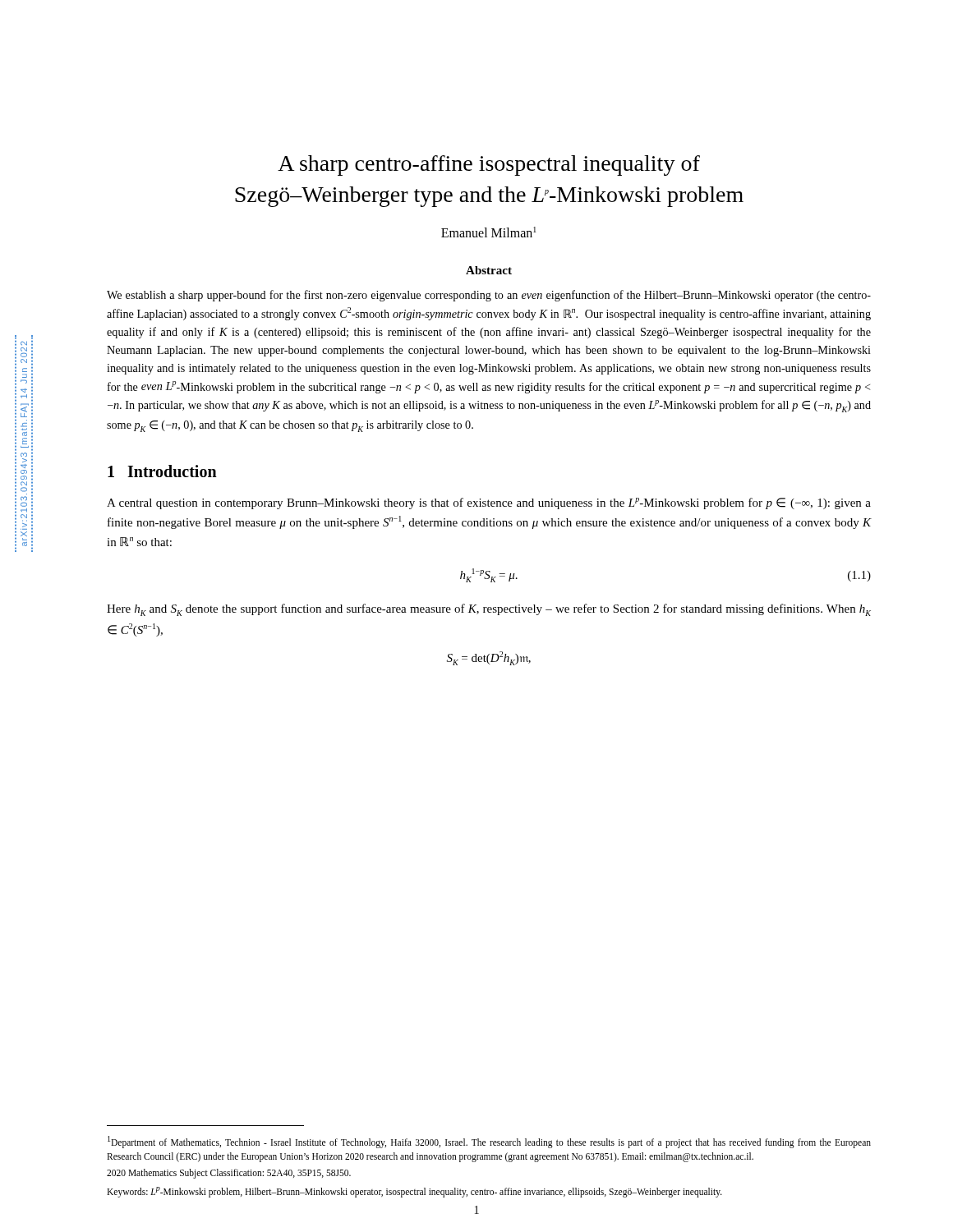Screen dimensions: 1232x953
Task: Point to the block starting "We establish a sharp upper-bound"
Action: pyautogui.click(x=489, y=361)
